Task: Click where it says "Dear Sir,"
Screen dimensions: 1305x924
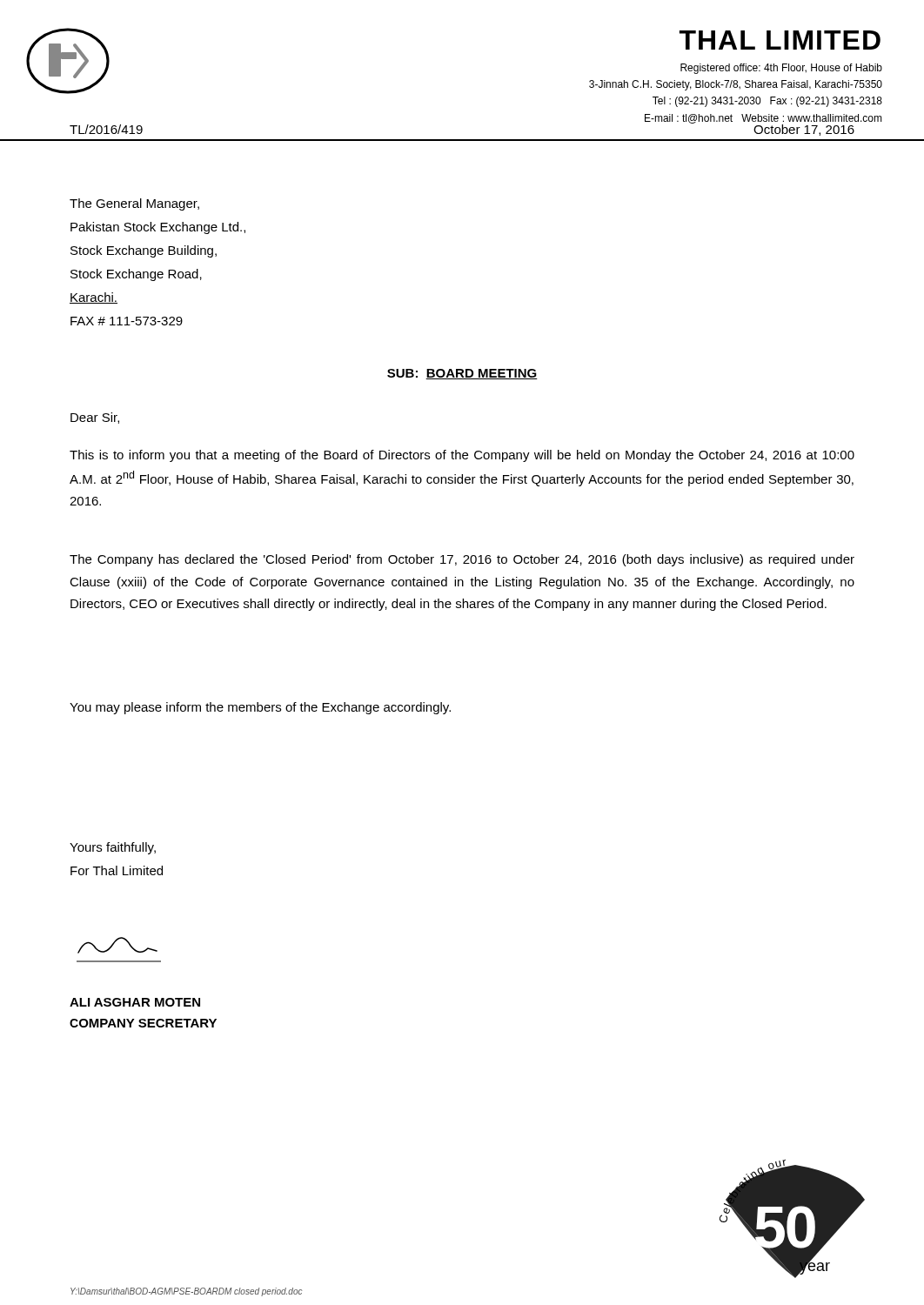Action: coord(95,417)
